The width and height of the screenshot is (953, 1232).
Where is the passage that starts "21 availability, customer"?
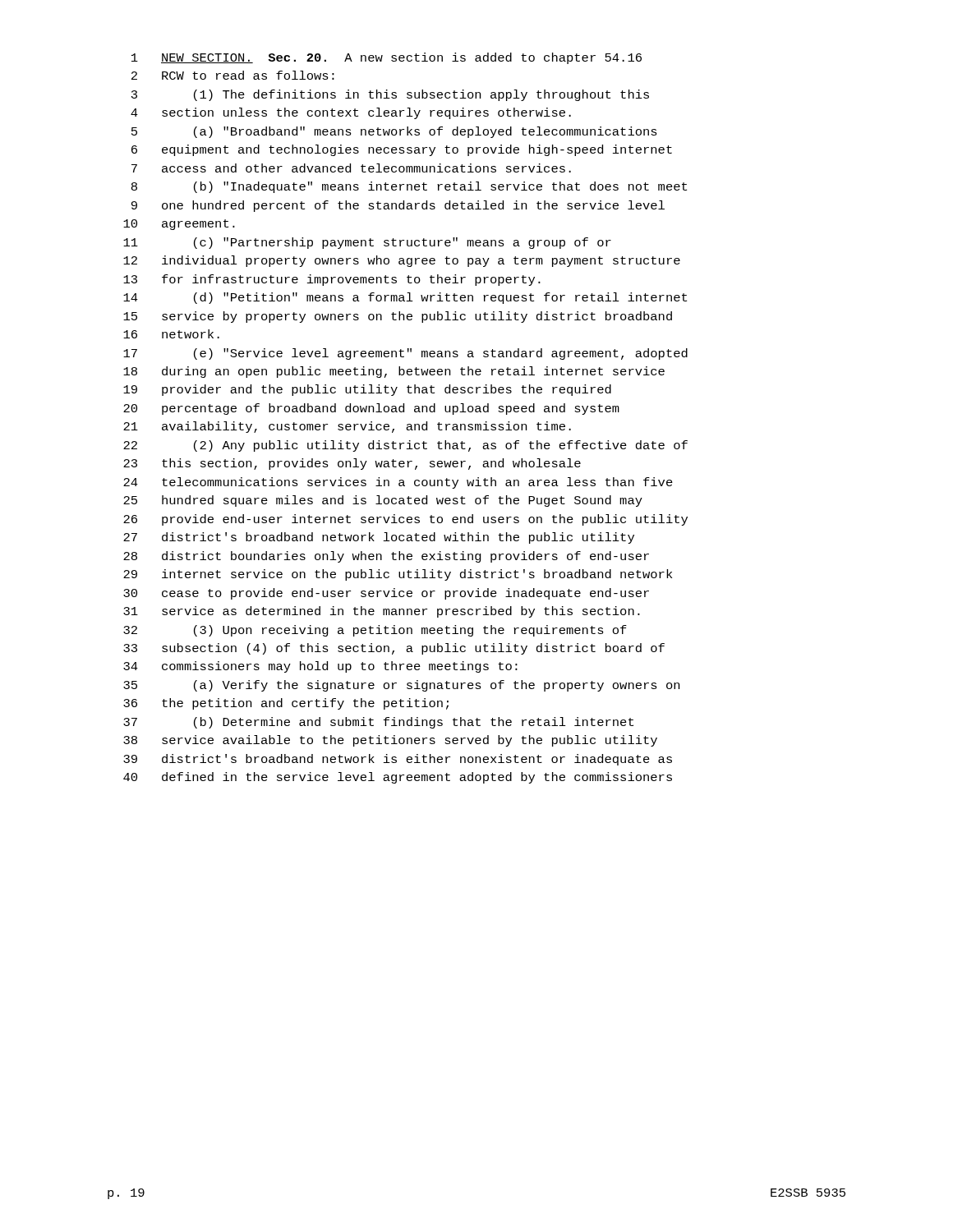(x=476, y=428)
